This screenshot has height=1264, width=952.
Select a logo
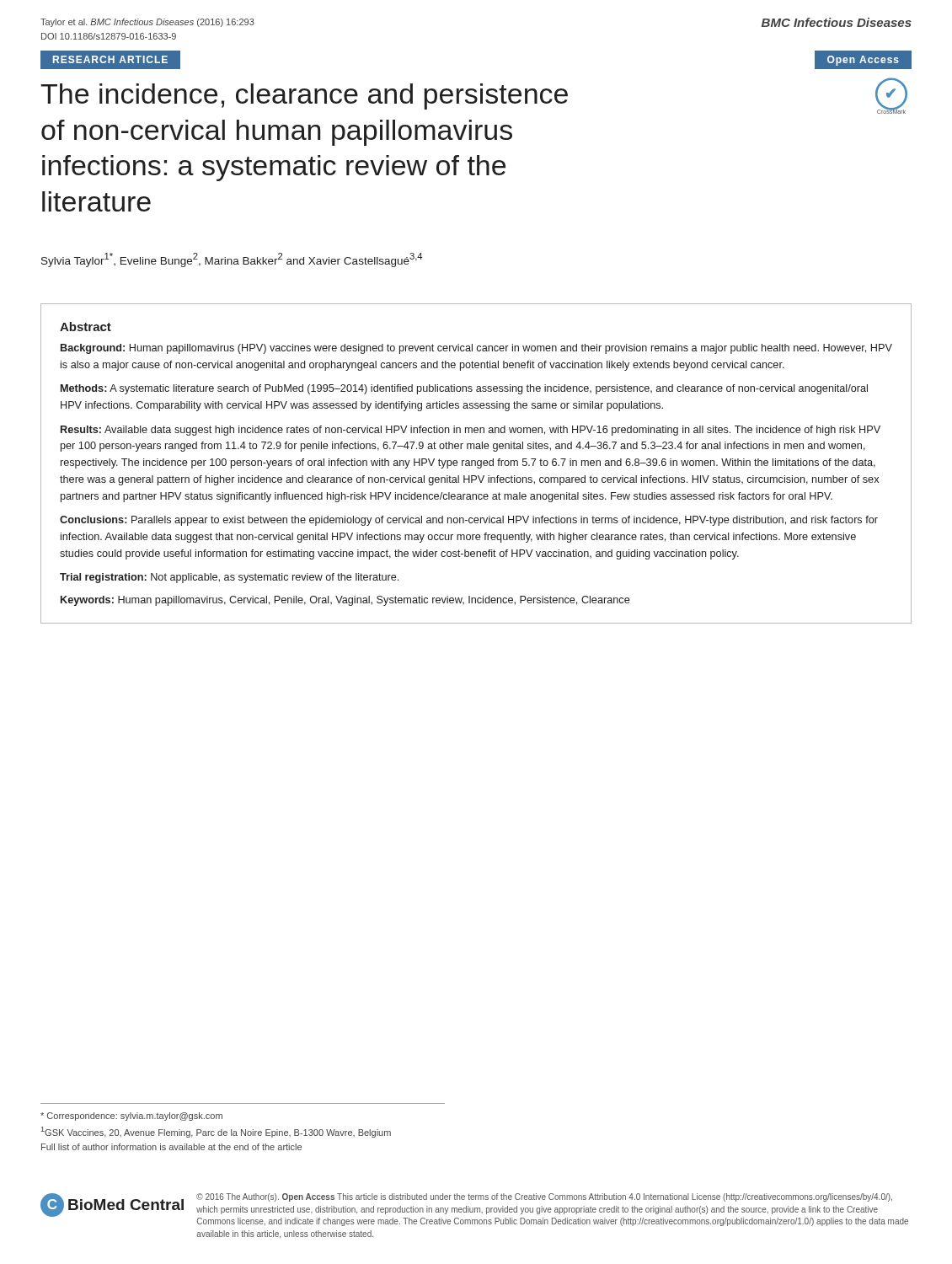pos(891,99)
